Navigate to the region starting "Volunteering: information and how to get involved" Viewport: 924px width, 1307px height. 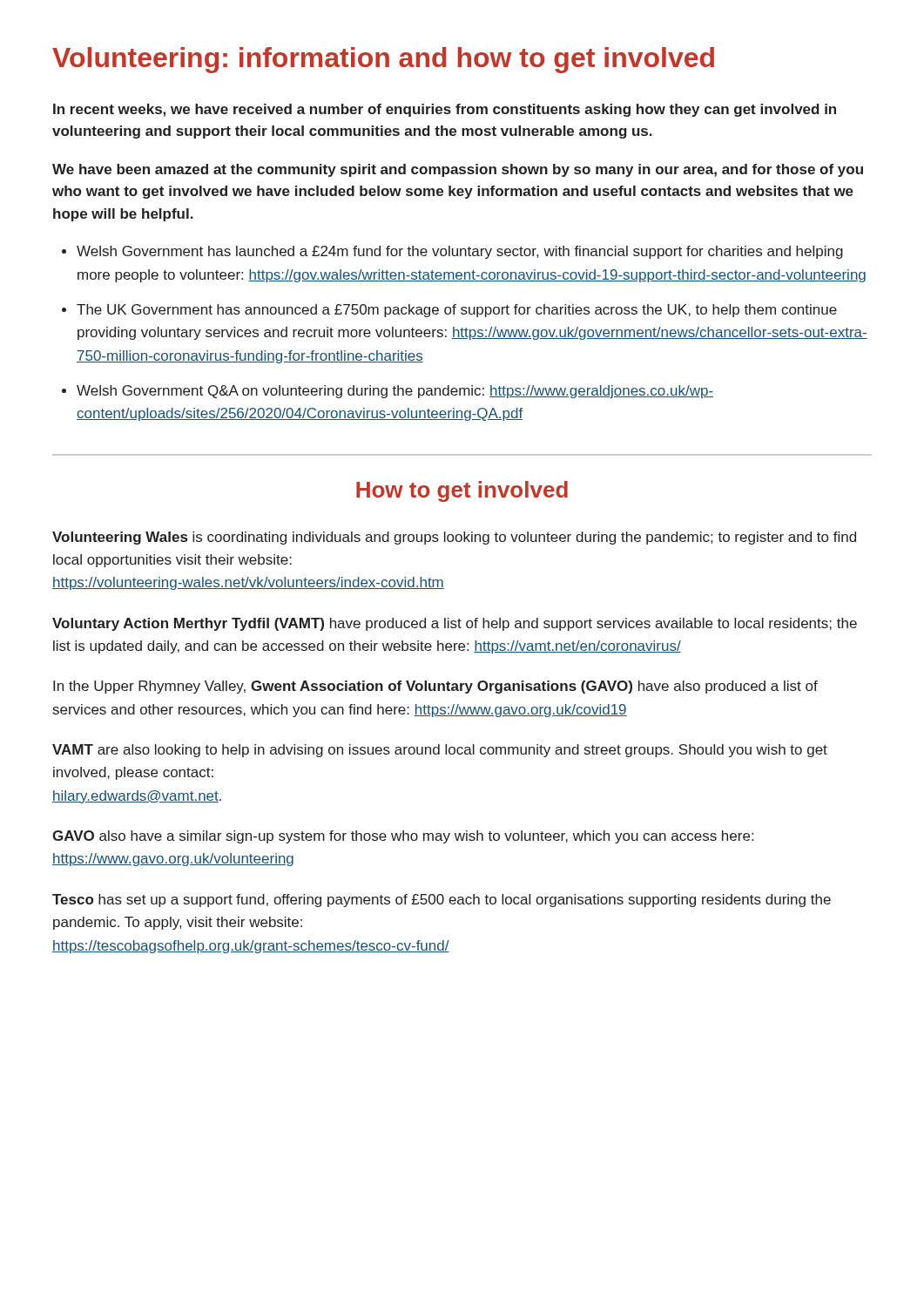pyautogui.click(x=462, y=58)
